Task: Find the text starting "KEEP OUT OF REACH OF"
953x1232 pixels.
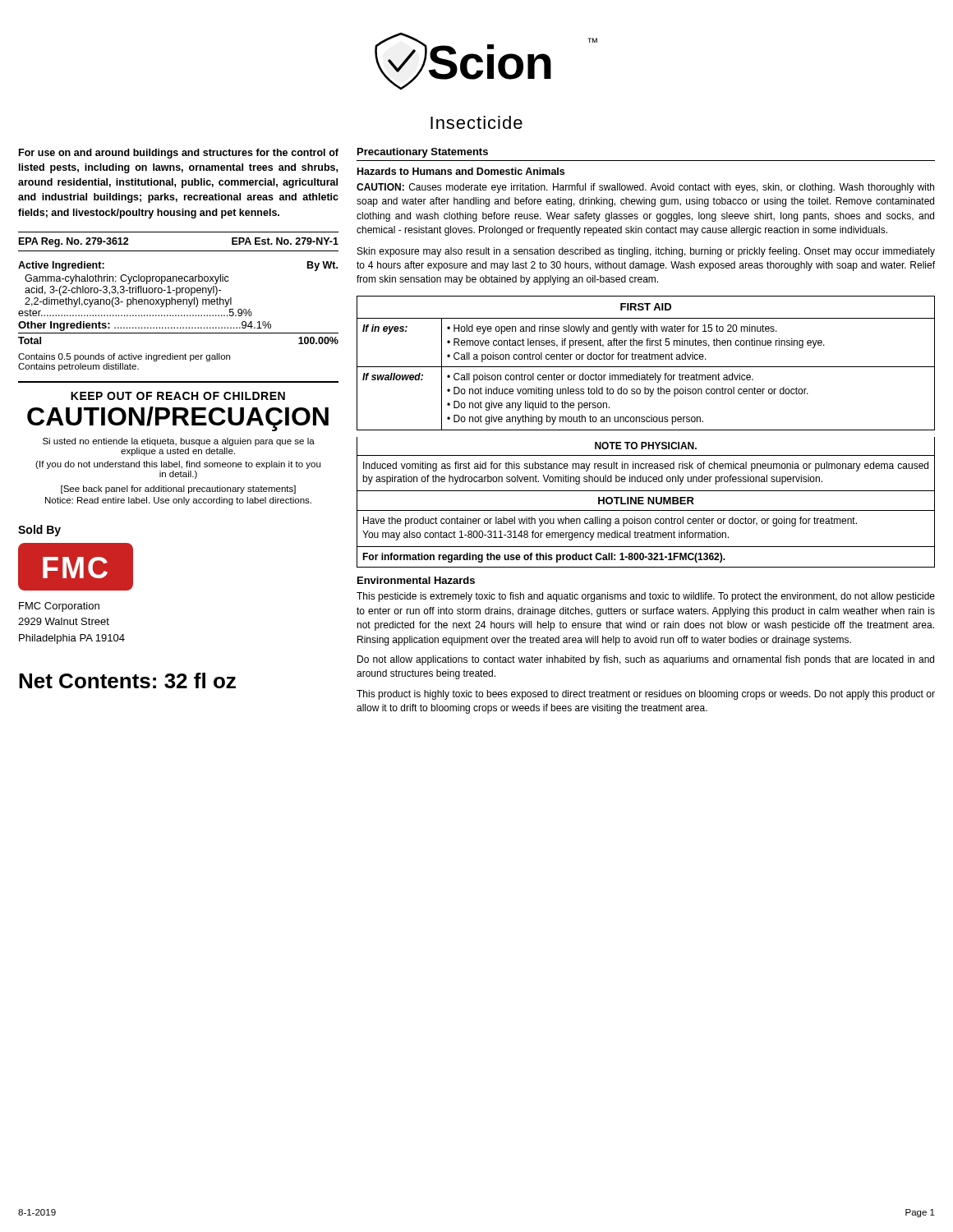Action: pyautogui.click(x=178, y=396)
